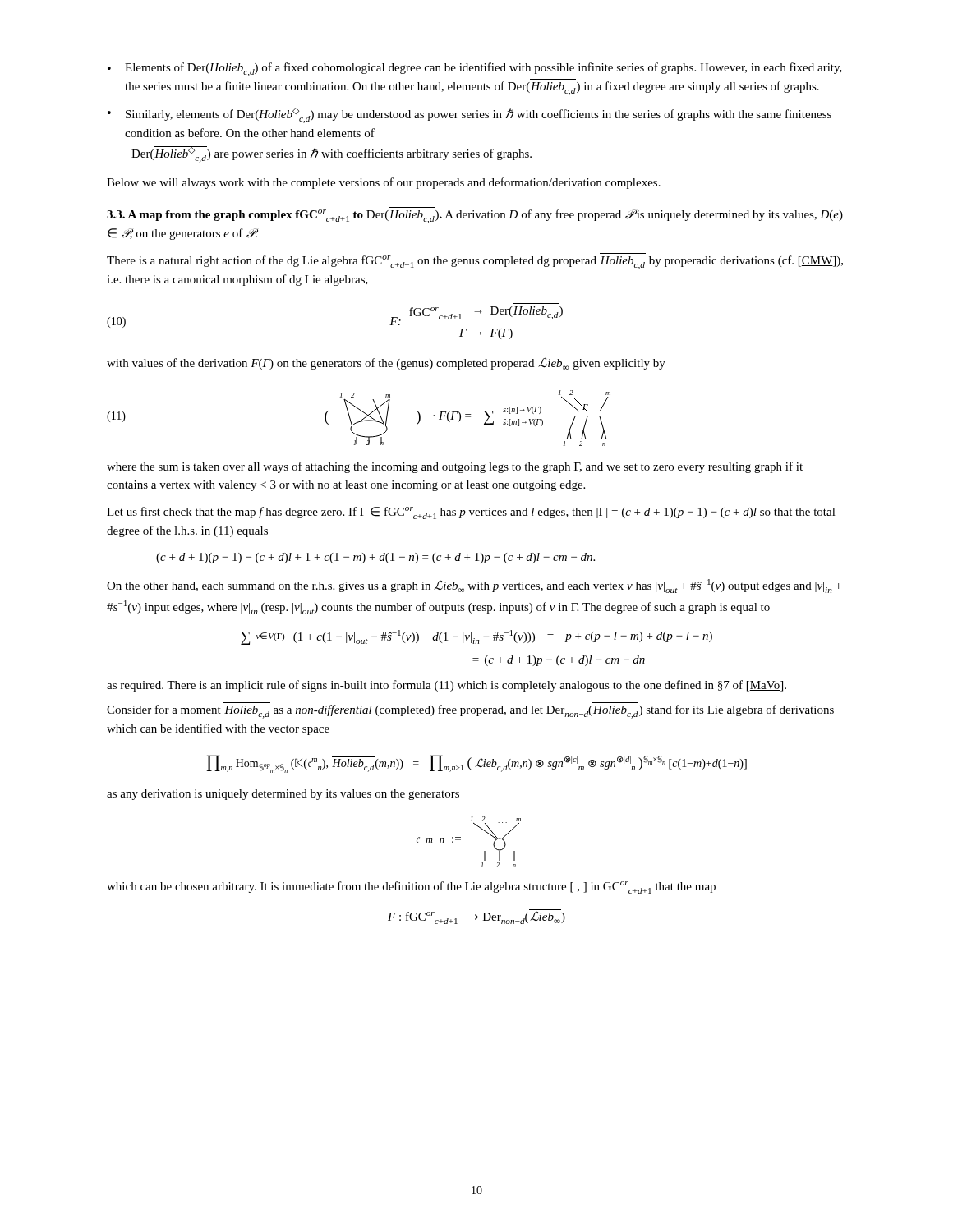The height and width of the screenshot is (1232, 953).
Task: Click the formula that begins "∏m,n Hom𝕊opm×𝕊n (𝕂(𝔠mn), Holiebc,d(m,n)) = ∏m,n≥1 ( ℒiebc,d(m,n)"
Action: point(476,763)
